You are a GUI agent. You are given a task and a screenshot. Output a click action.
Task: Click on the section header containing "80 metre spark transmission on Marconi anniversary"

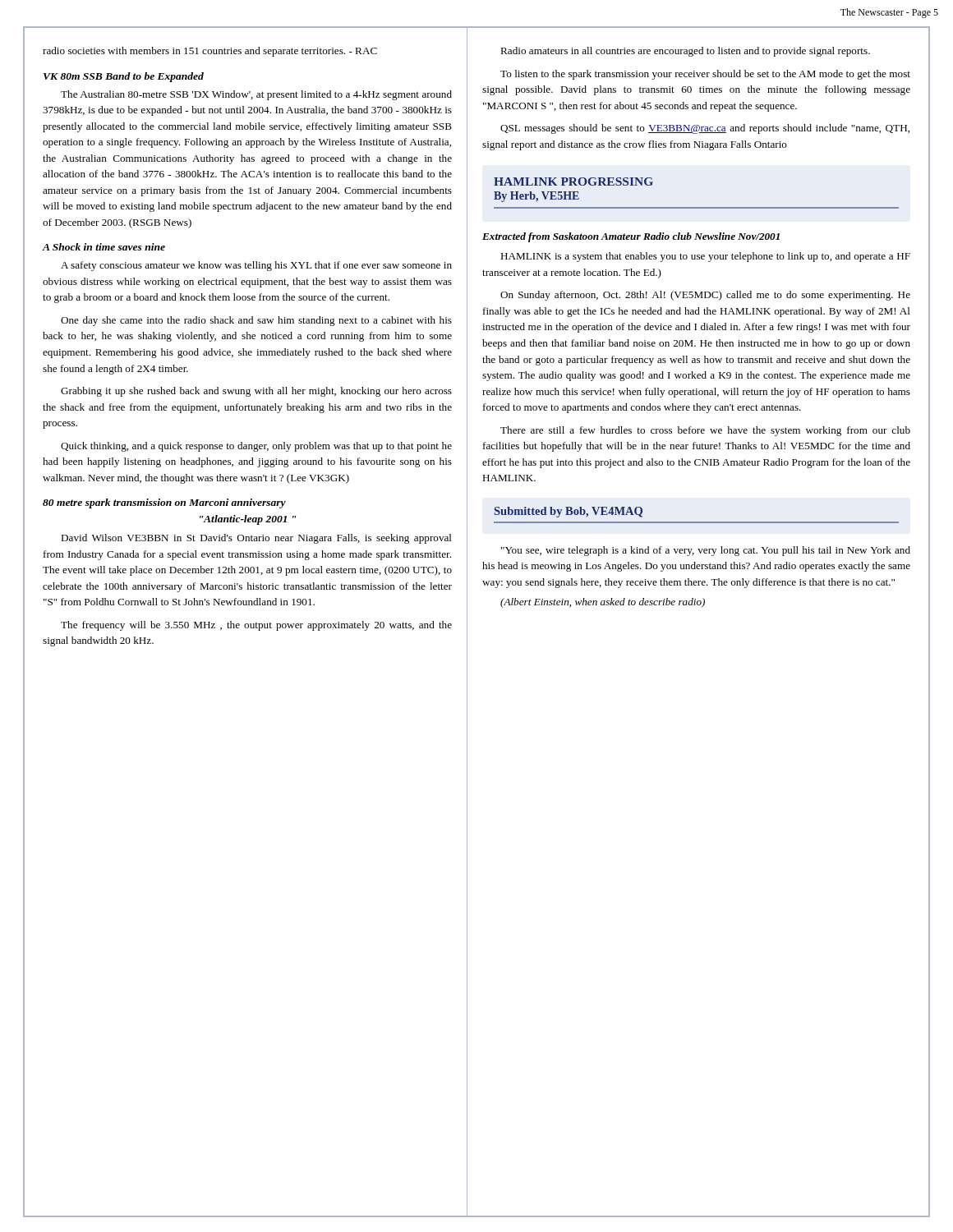(164, 502)
